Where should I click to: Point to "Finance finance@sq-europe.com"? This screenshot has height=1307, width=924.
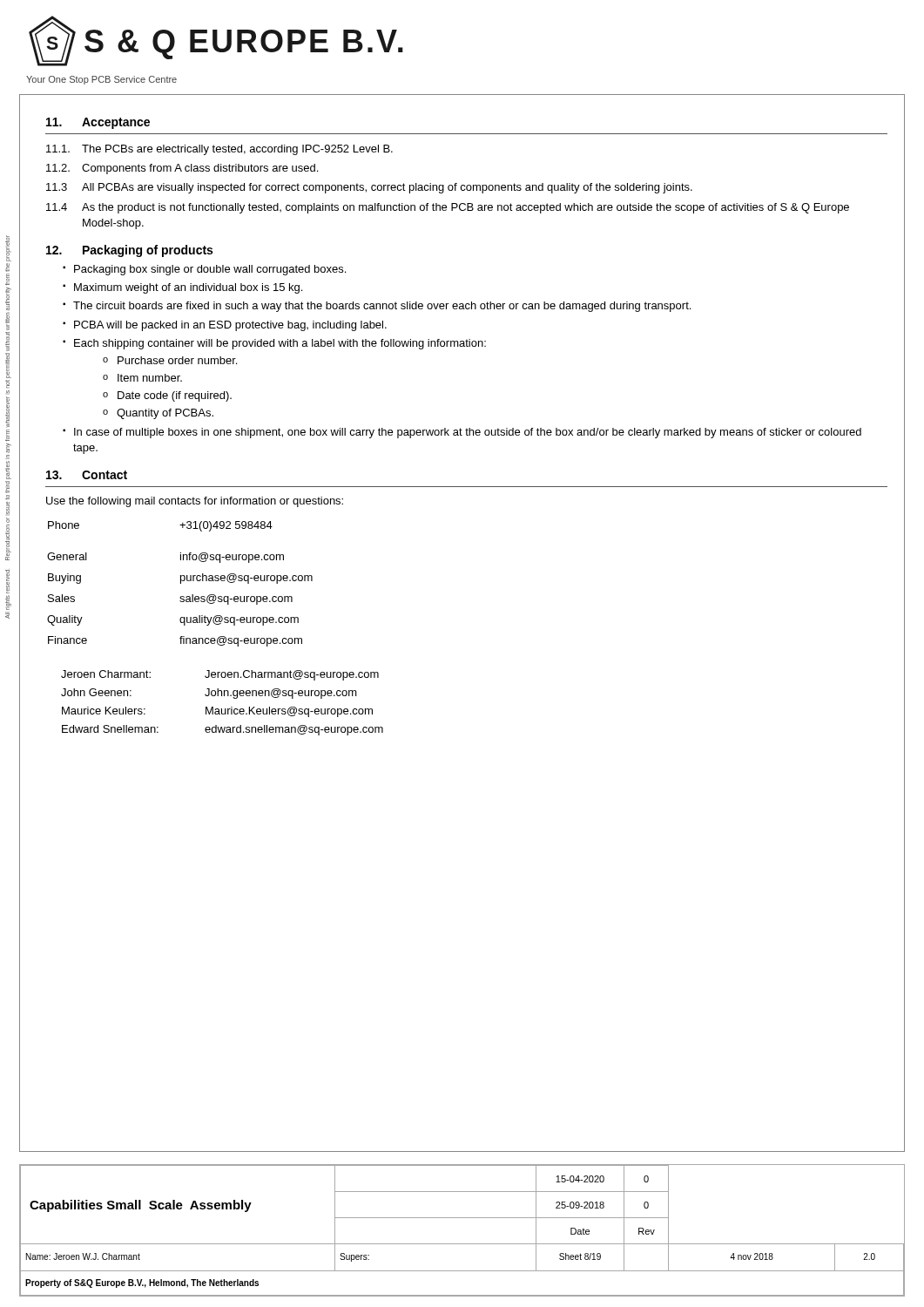pyautogui.click(x=180, y=641)
